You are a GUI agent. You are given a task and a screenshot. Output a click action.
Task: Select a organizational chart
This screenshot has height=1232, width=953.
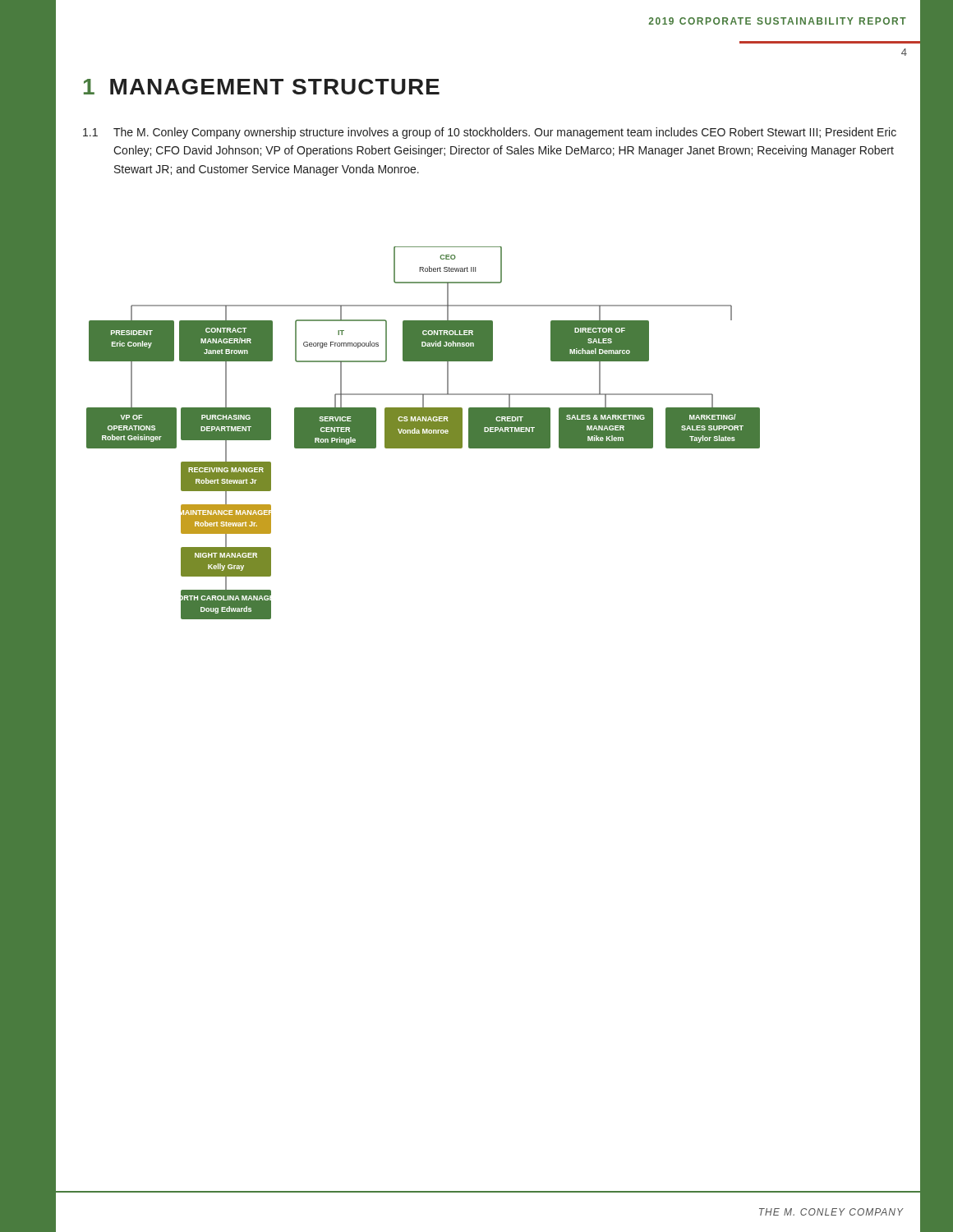tap(493, 503)
